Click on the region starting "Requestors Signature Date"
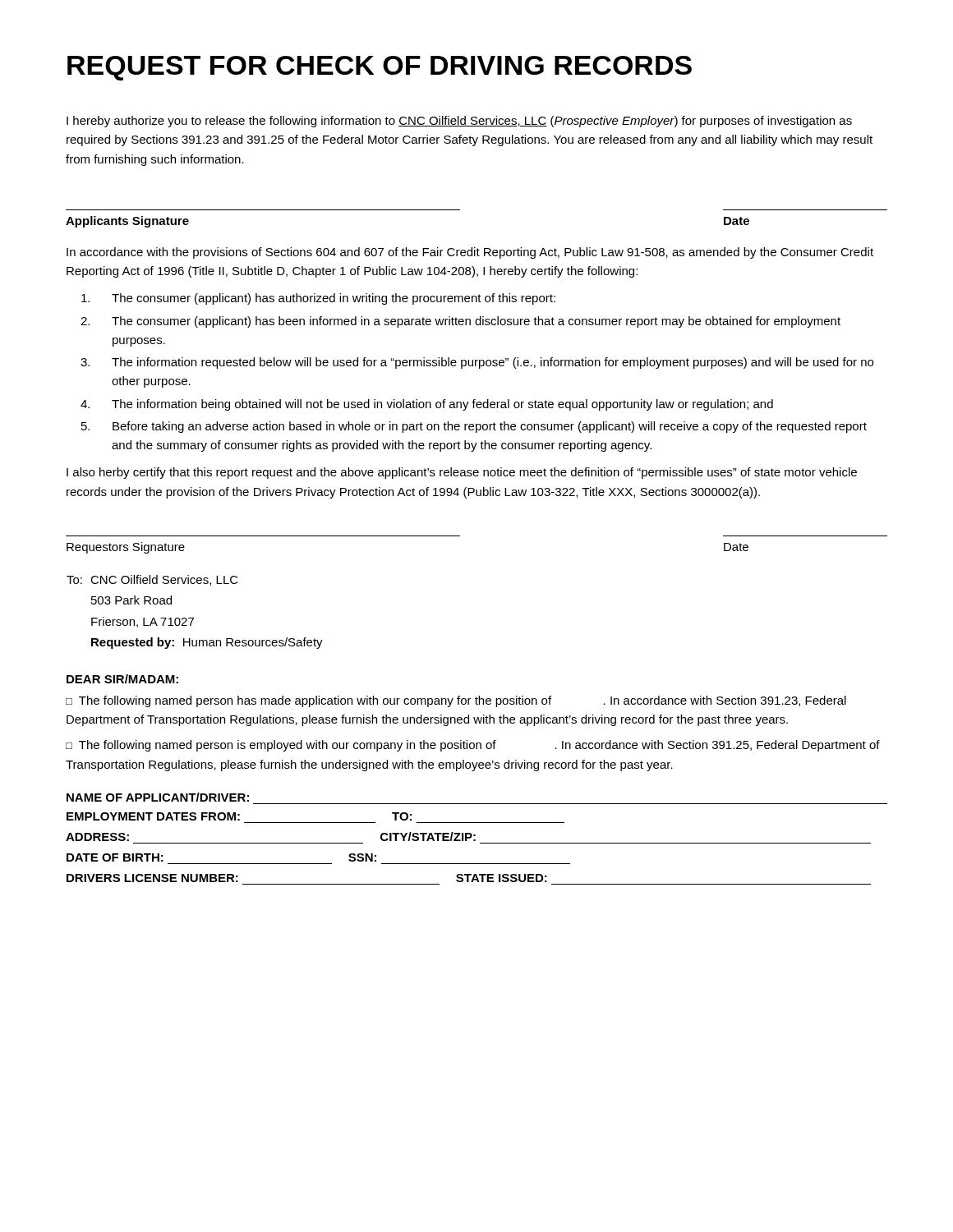Viewport: 953px width, 1232px height. click(125, 547)
